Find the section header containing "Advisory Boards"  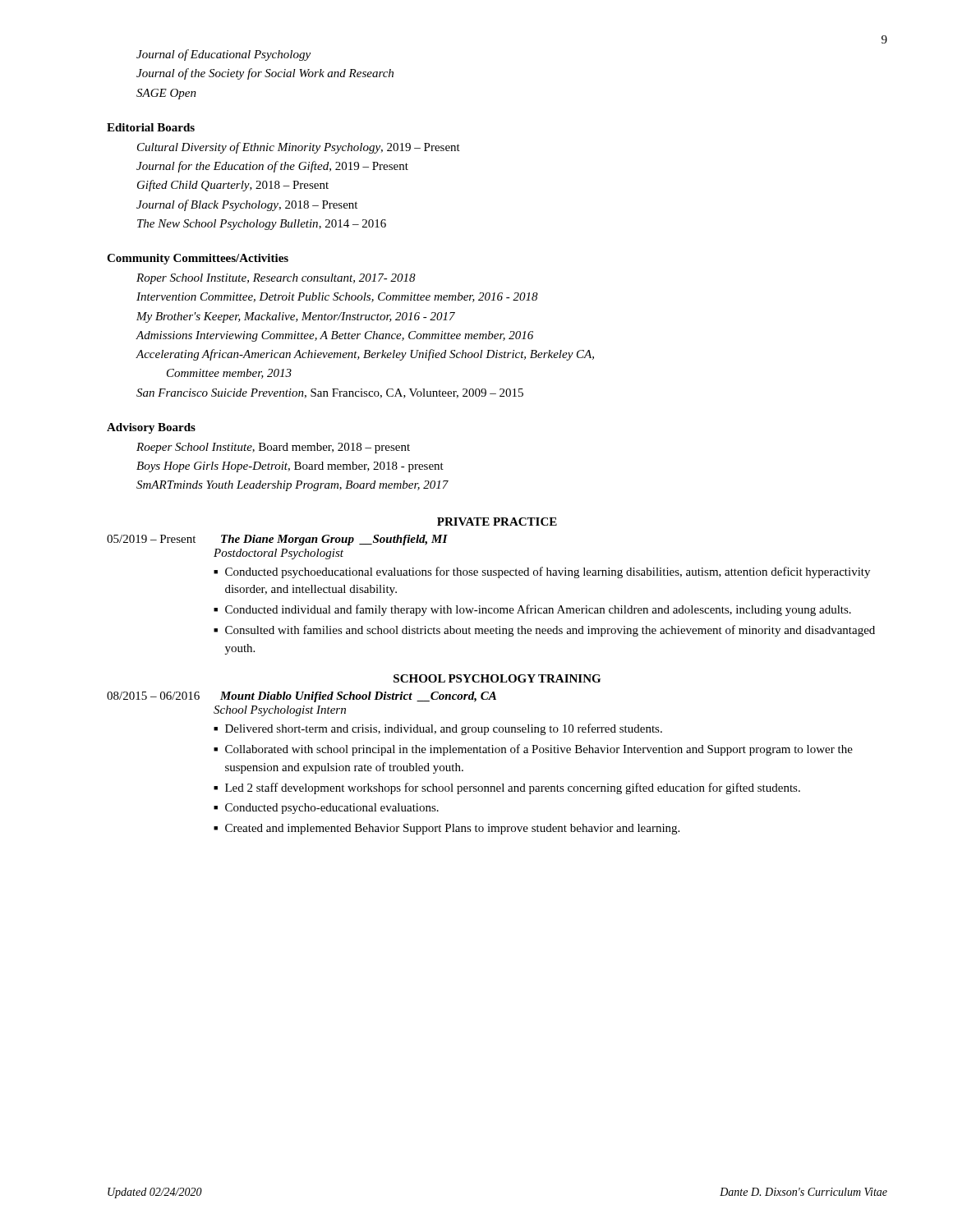click(x=151, y=427)
